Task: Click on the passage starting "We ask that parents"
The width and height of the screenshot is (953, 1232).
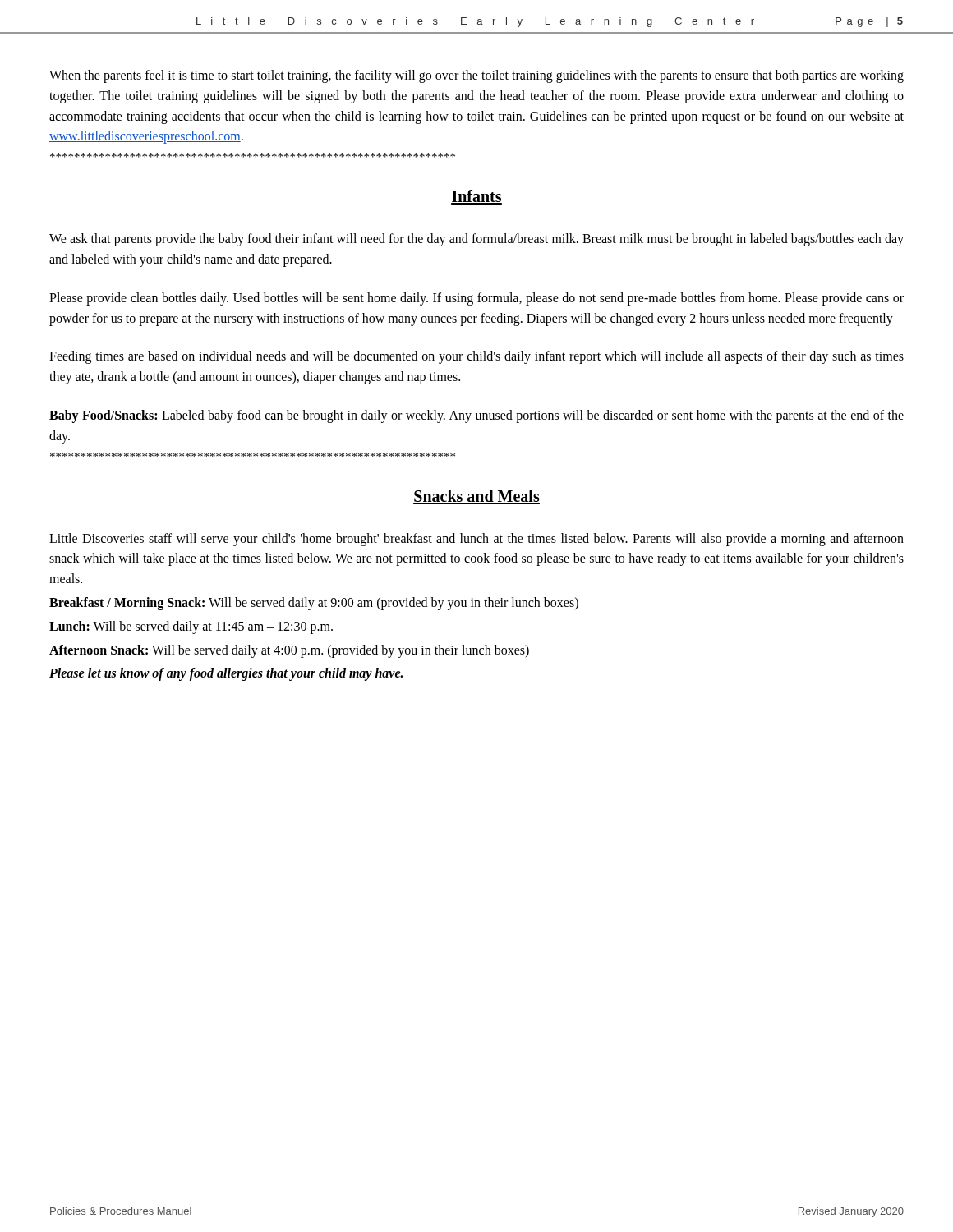Action: tap(476, 249)
